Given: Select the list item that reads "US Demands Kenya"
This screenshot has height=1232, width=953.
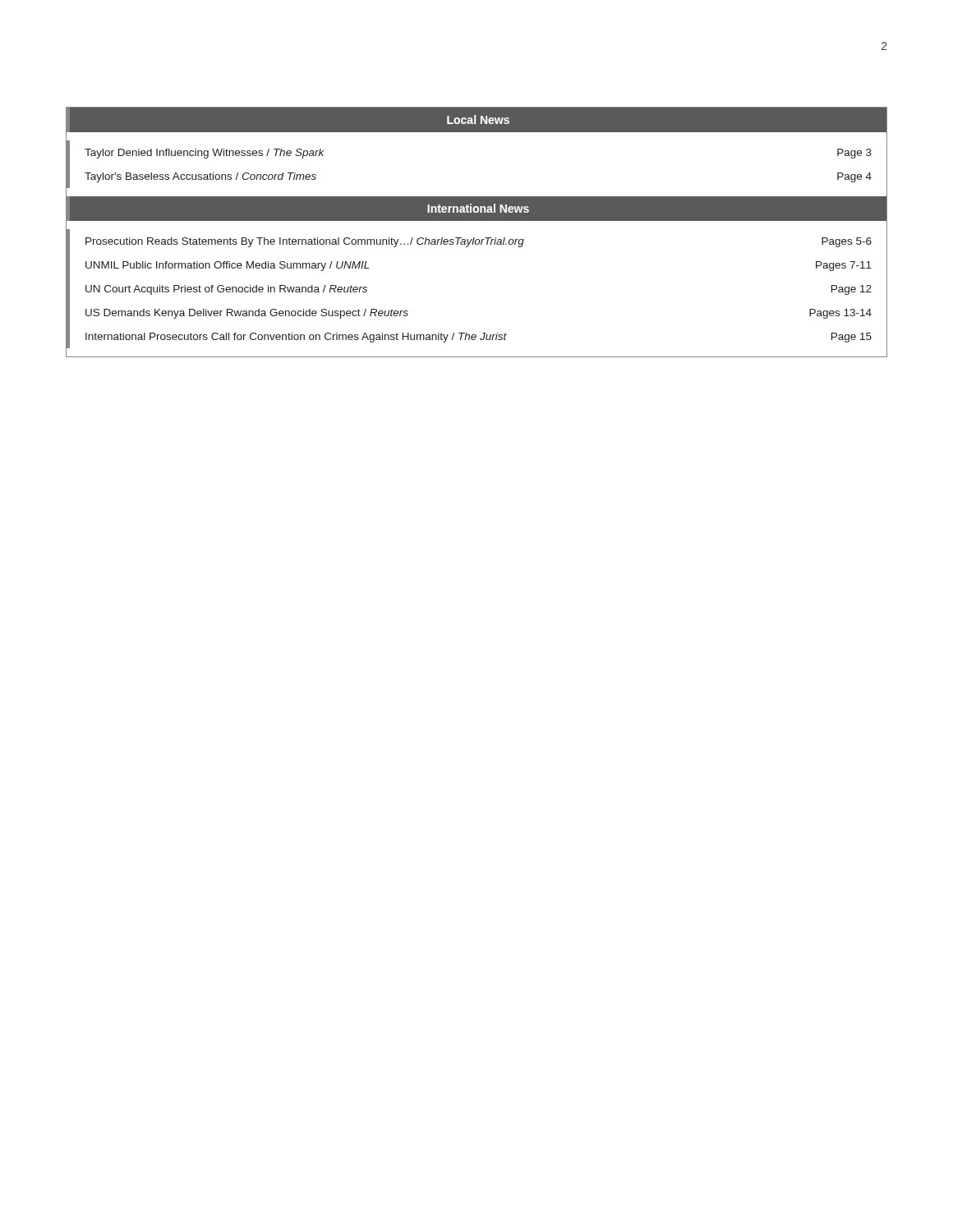Looking at the screenshot, I should 249,313.
